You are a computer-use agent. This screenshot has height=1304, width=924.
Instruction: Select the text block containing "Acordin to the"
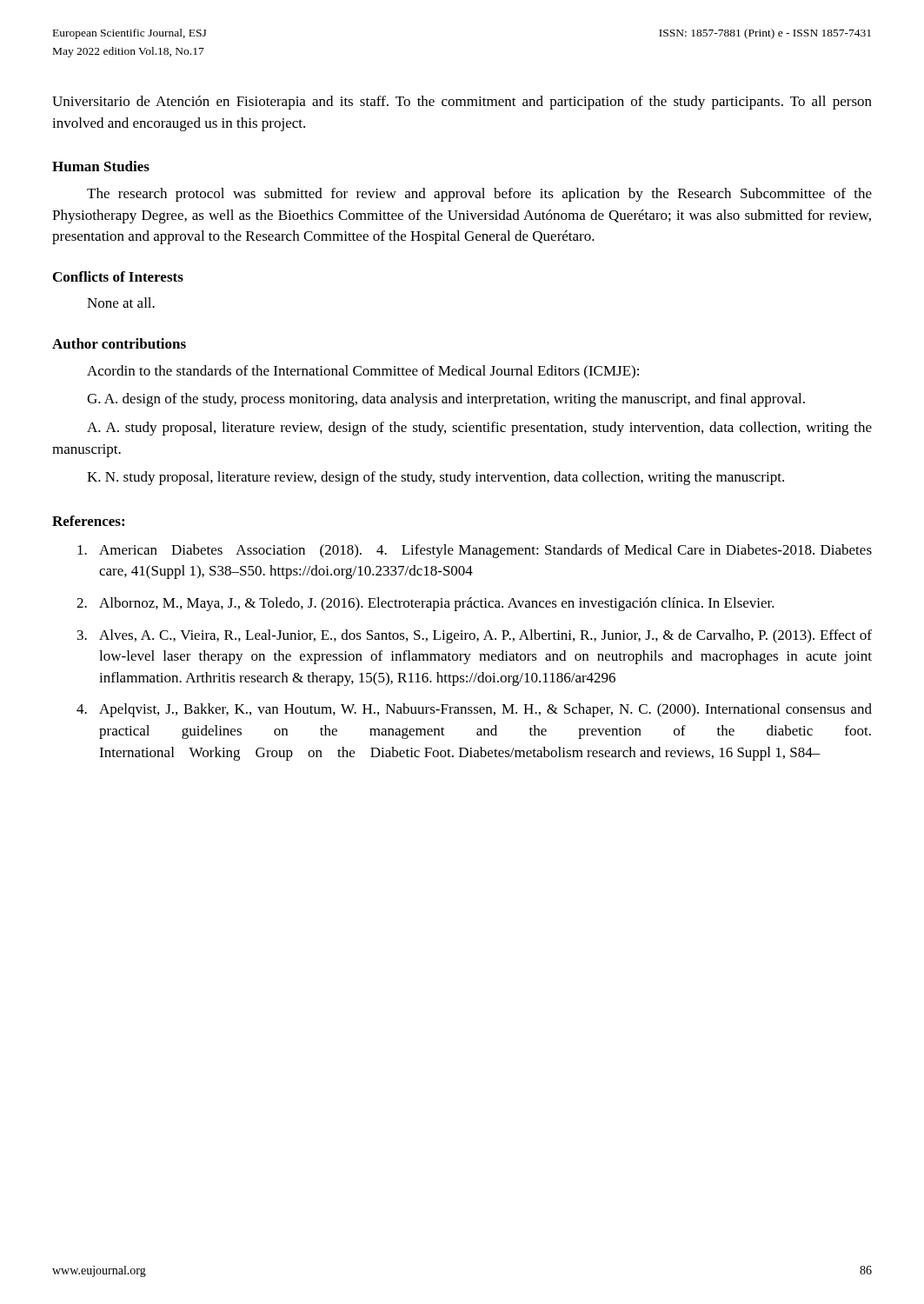(x=364, y=371)
